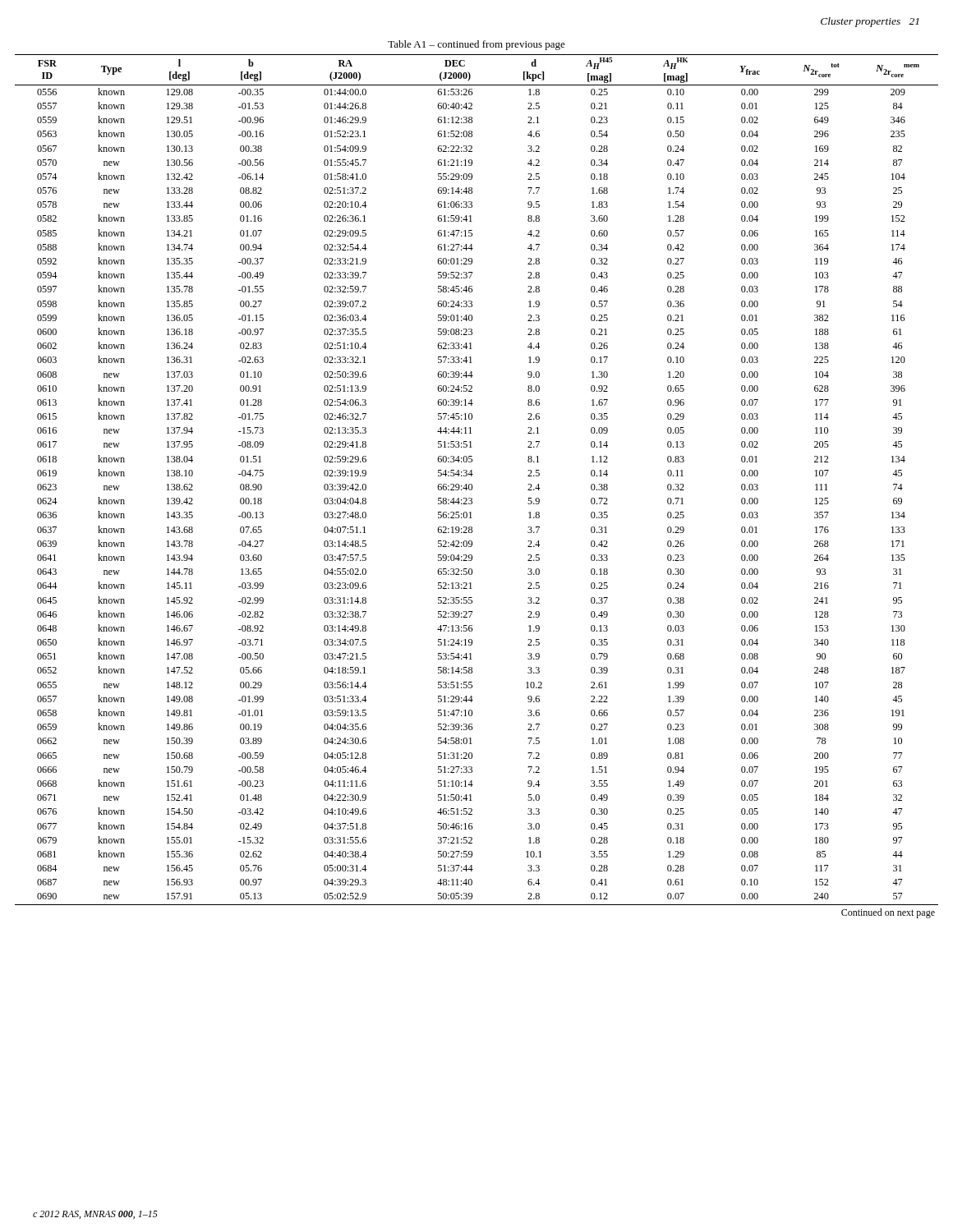Click on the table containing "Y frac"
Image resolution: width=953 pixels, height=1232 pixels.
pos(476,487)
